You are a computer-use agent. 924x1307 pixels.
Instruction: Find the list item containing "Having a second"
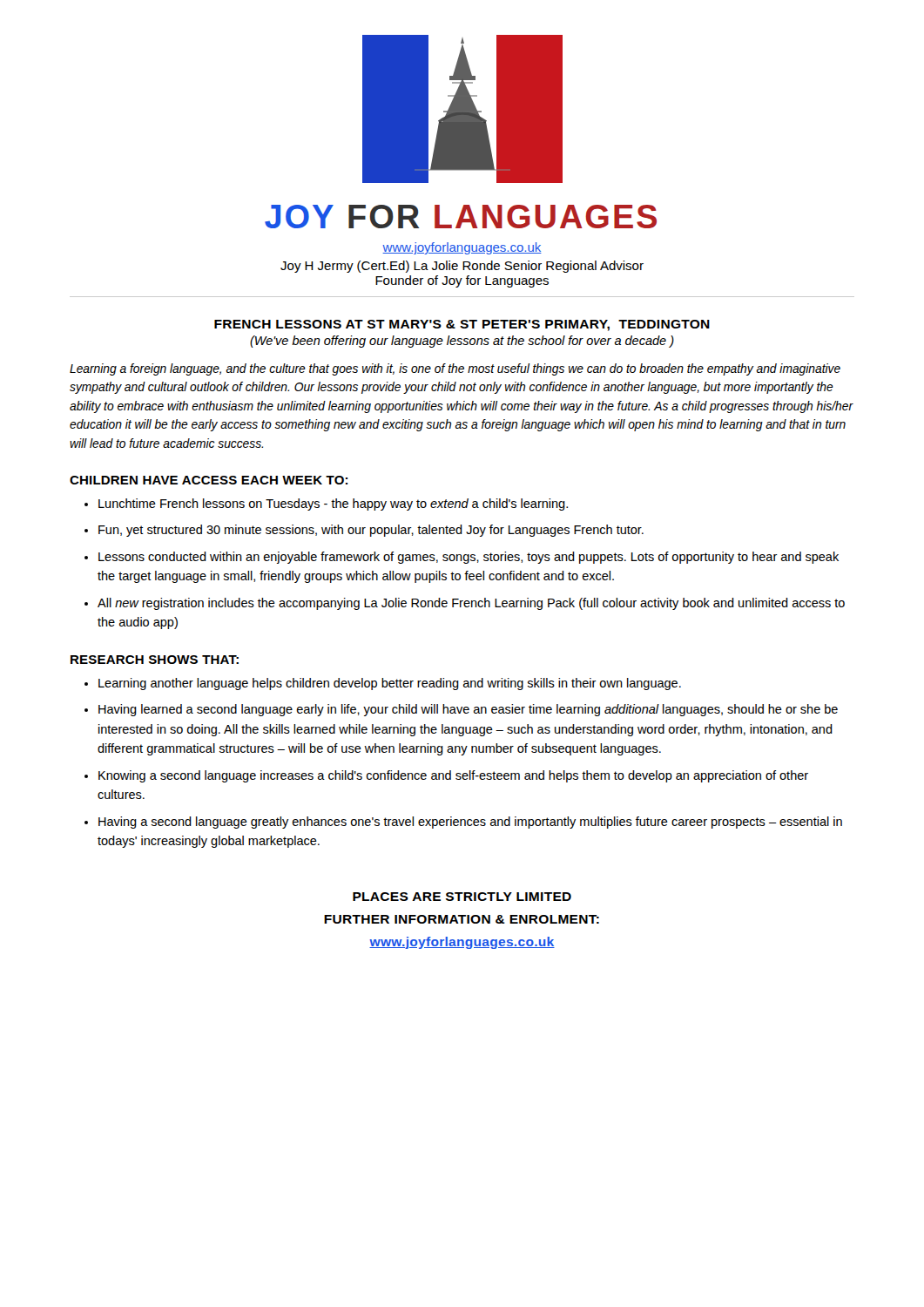point(470,831)
